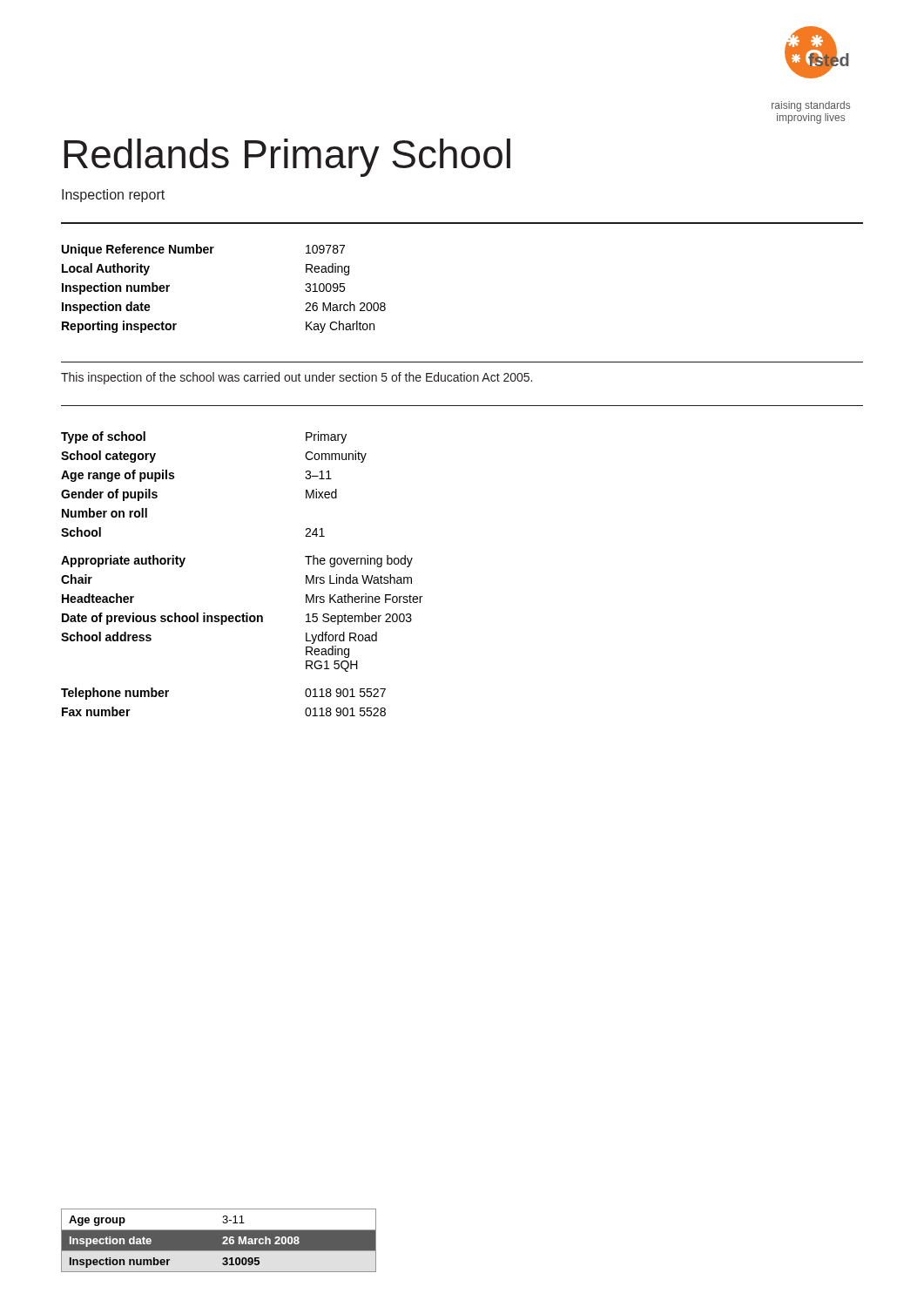Find the table that mentions "Age group"
Viewport: 924px width, 1307px height.
point(219,1240)
